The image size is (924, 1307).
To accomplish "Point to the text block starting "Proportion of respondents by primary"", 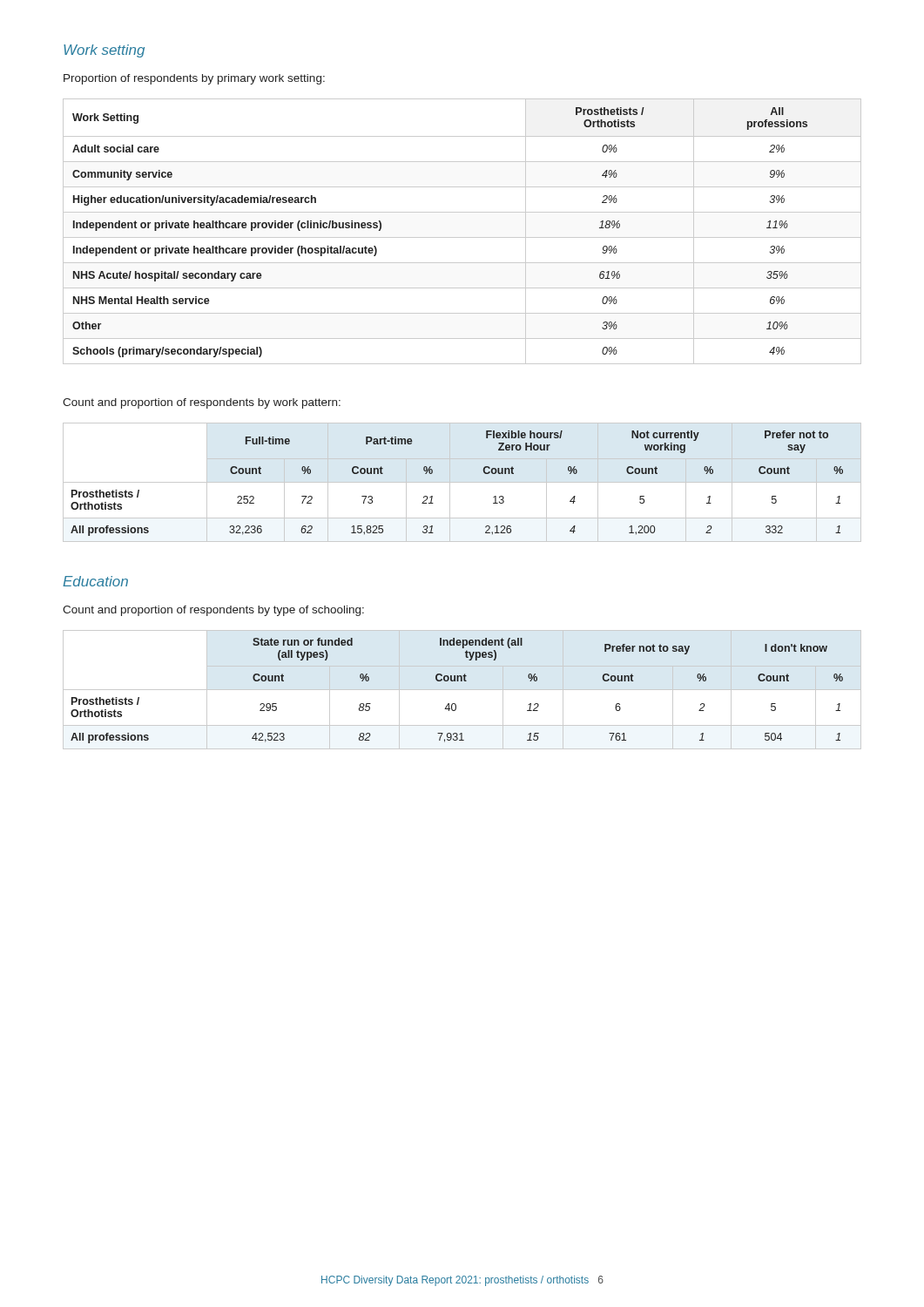I will [194, 79].
